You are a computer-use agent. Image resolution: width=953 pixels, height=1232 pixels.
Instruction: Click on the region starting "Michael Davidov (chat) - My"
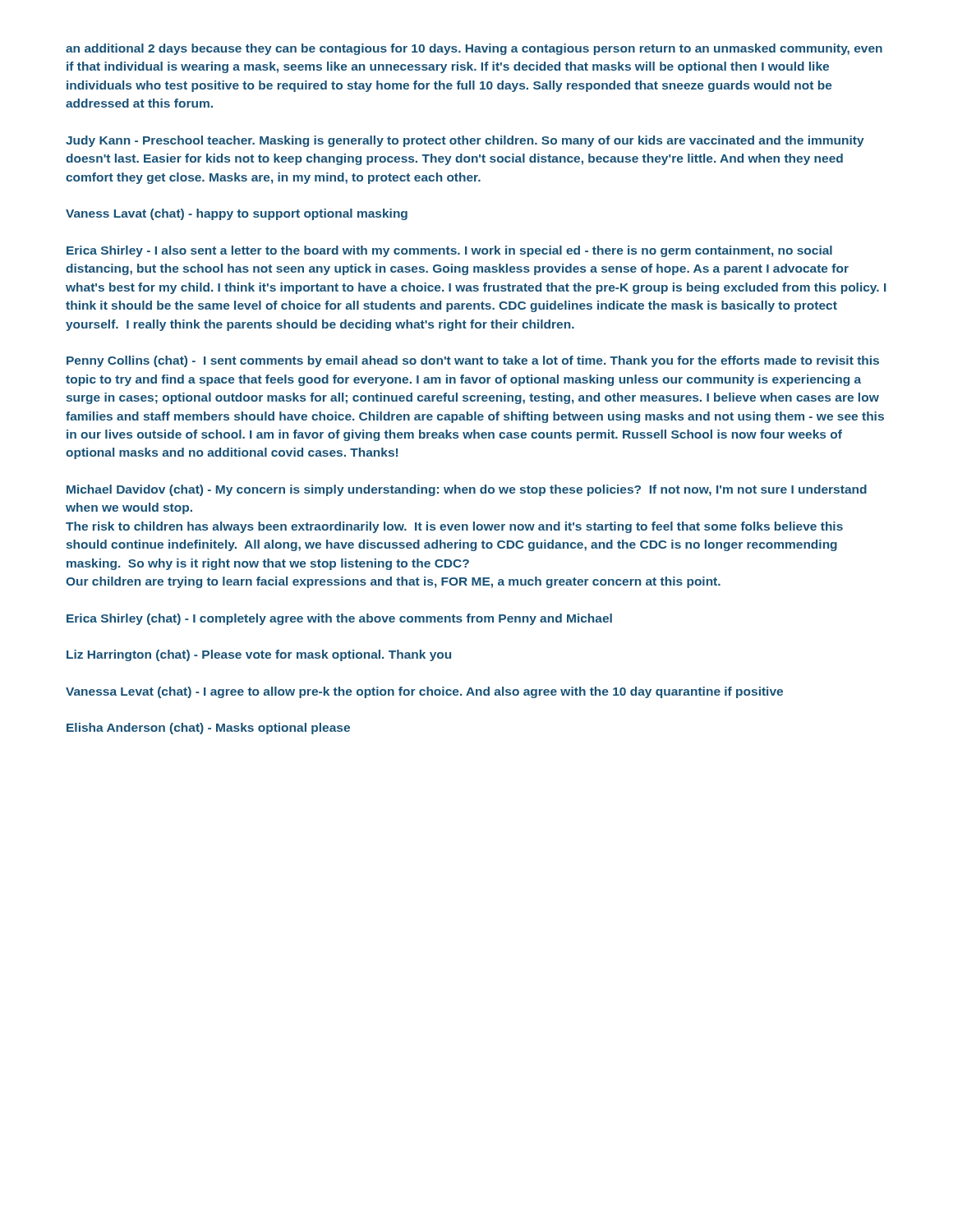coord(466,535)
